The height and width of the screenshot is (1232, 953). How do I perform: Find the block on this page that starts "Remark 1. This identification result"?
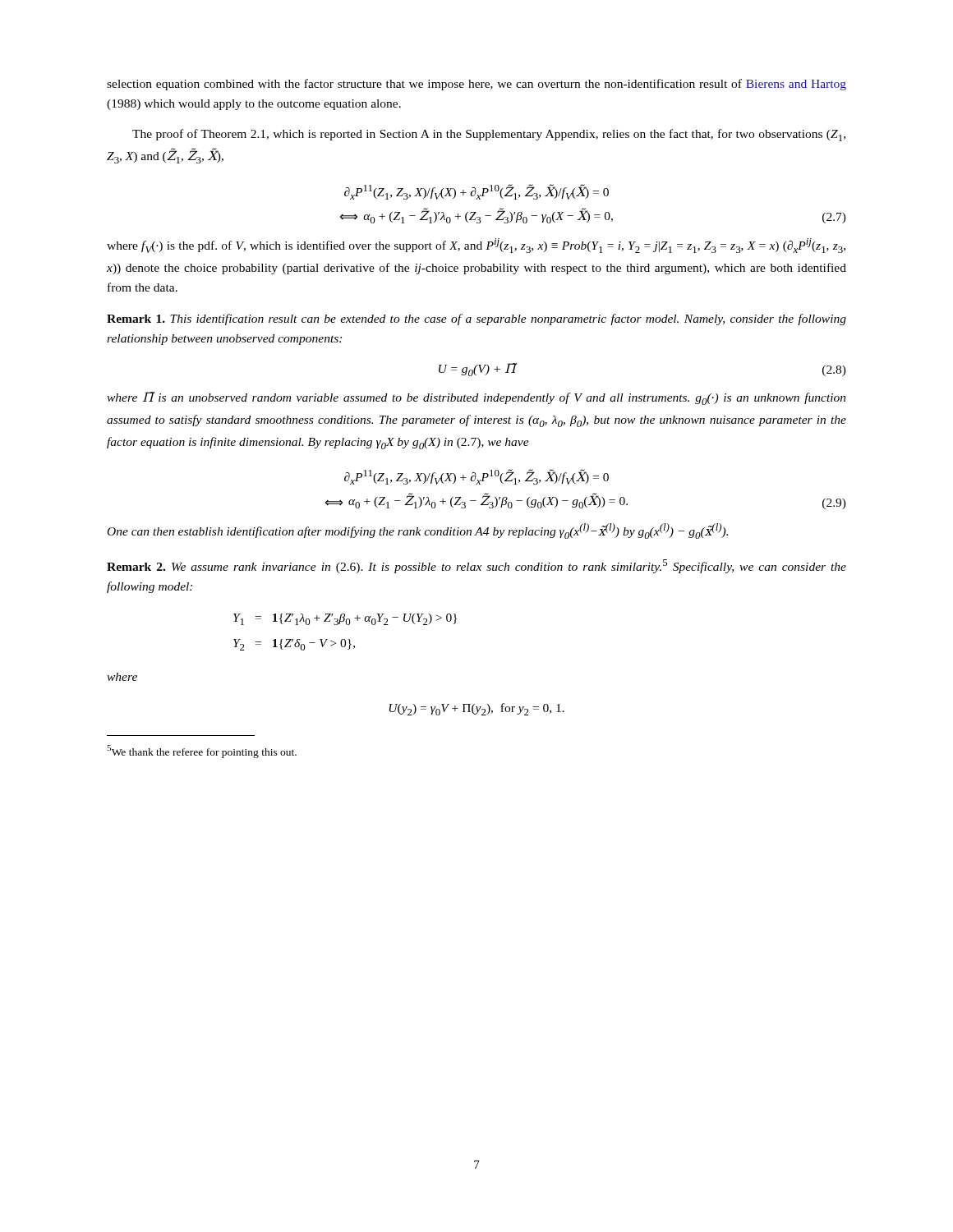click(x=476, y=328)
